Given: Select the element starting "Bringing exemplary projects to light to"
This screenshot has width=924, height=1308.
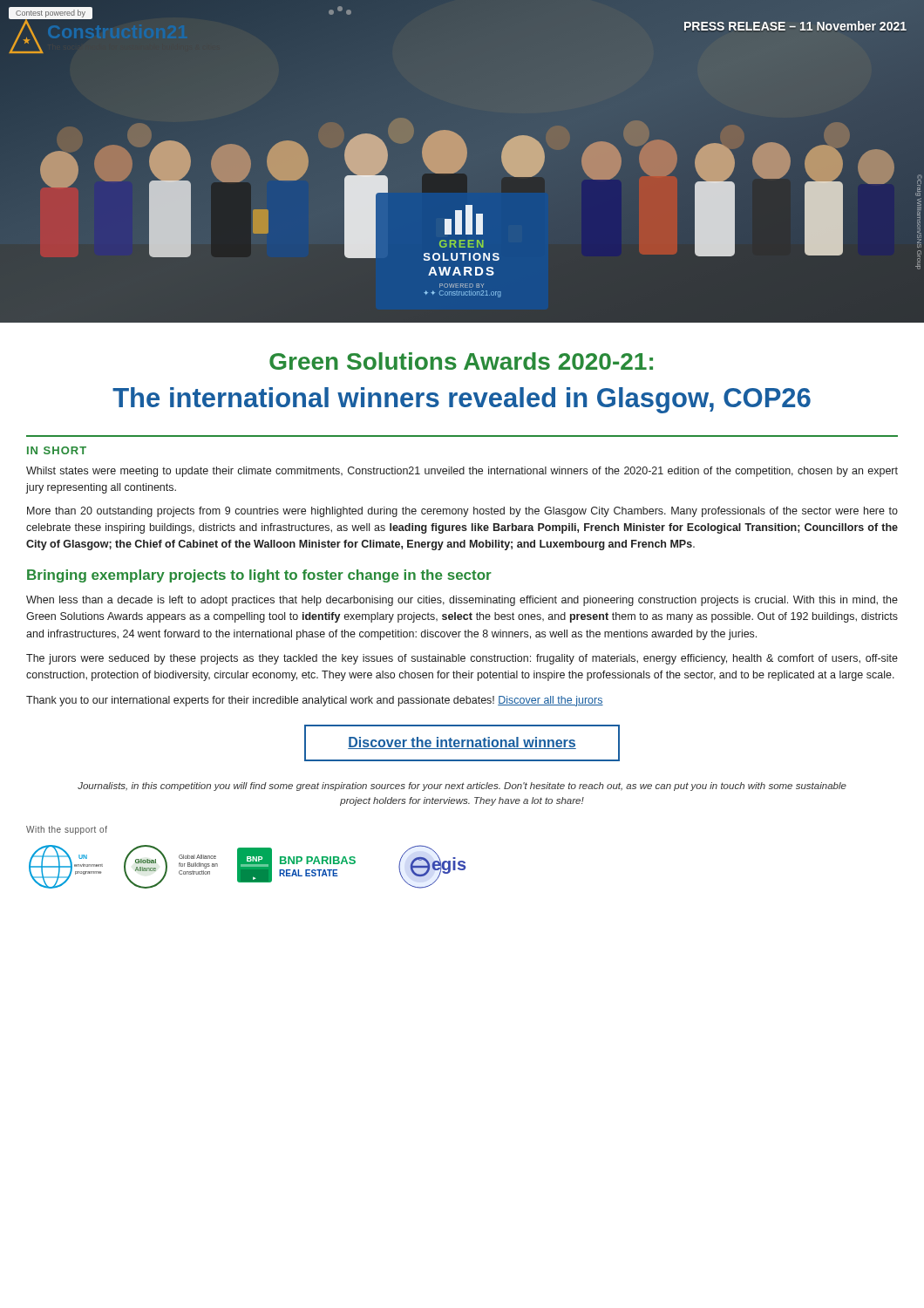Looking at the screenshot, I should pos(259,575).
